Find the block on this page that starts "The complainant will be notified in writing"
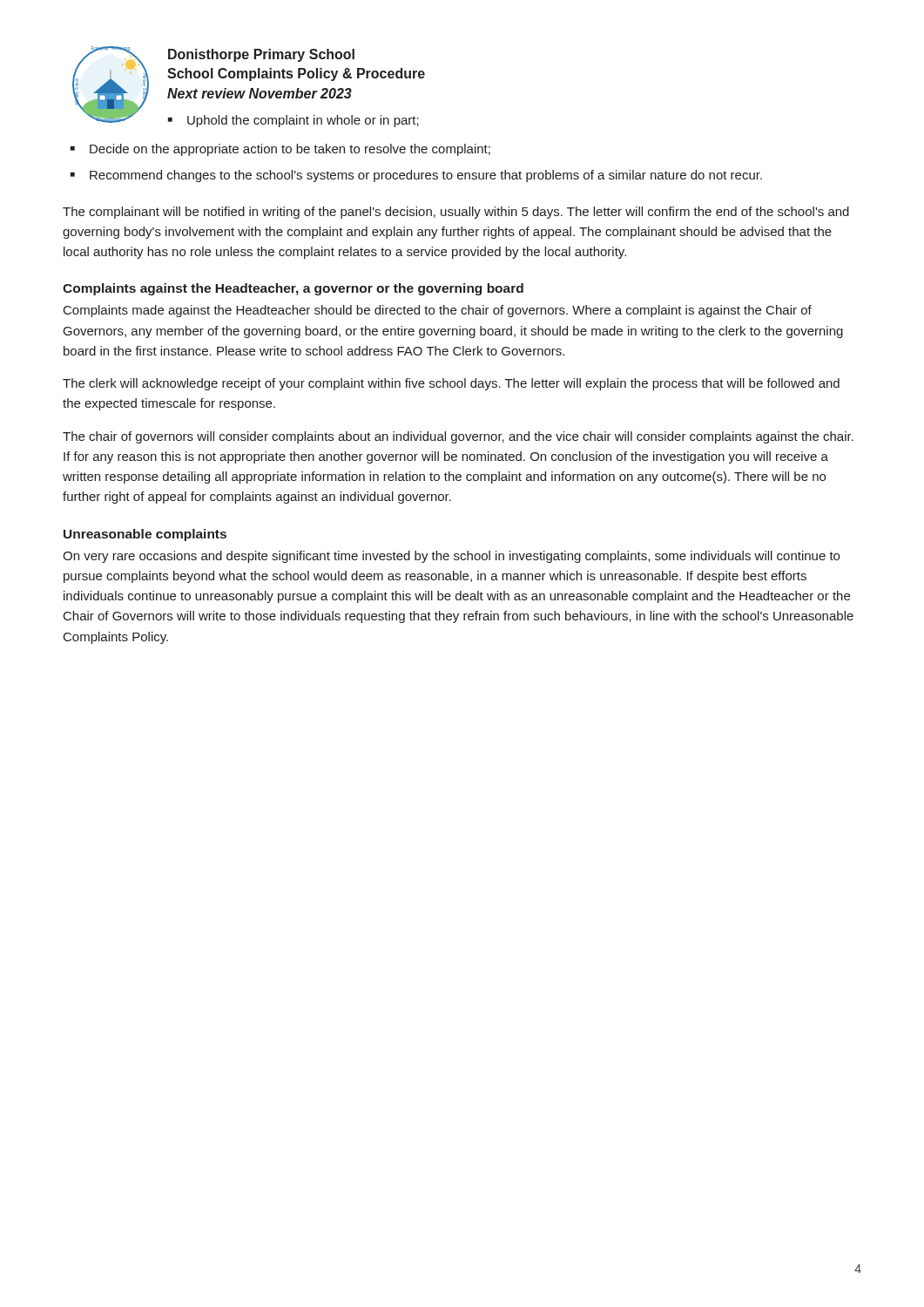The image size is (924, 1307). tap(456, 231)
